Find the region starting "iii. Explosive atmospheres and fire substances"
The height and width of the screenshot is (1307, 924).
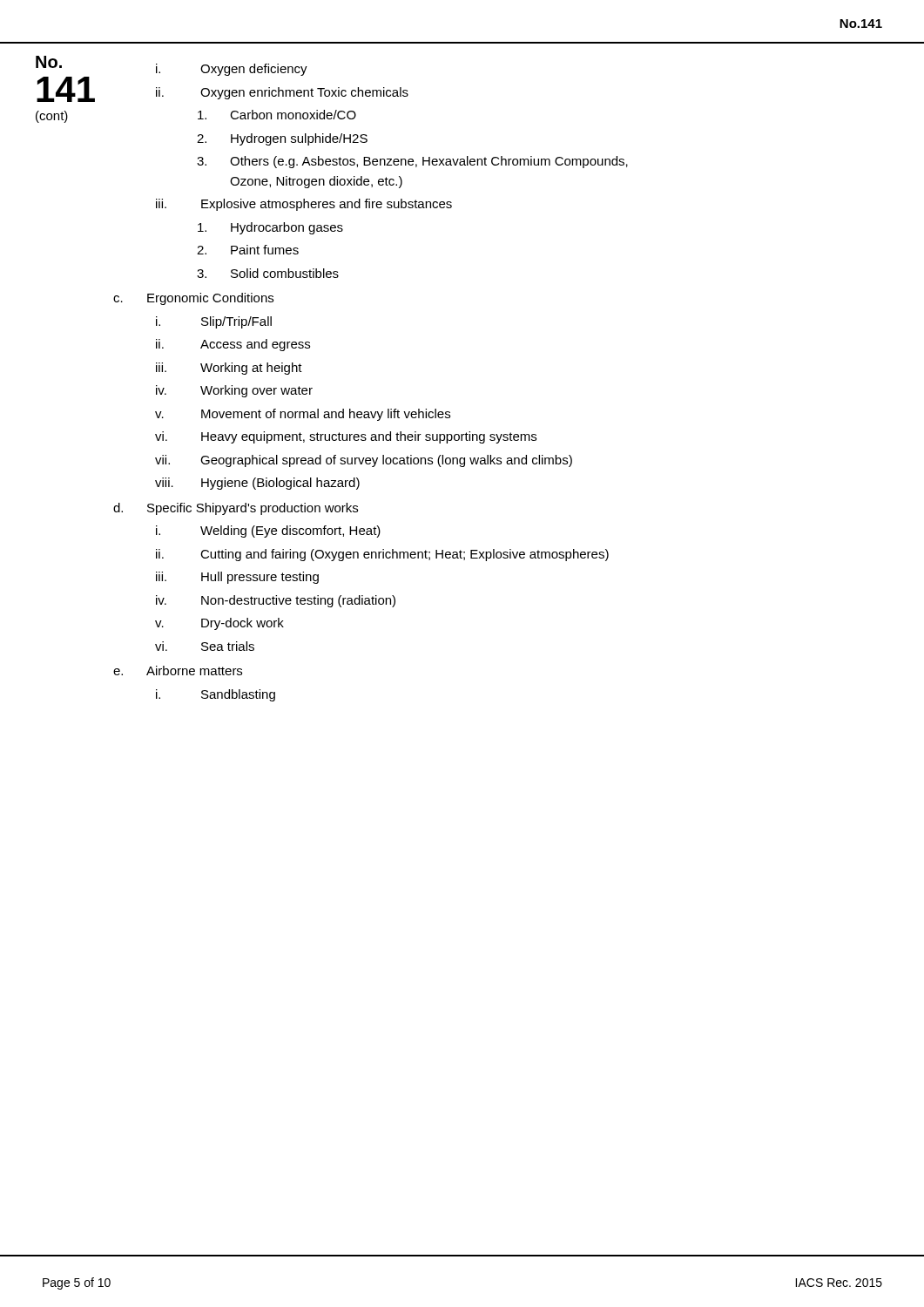[x=304, y=205]
